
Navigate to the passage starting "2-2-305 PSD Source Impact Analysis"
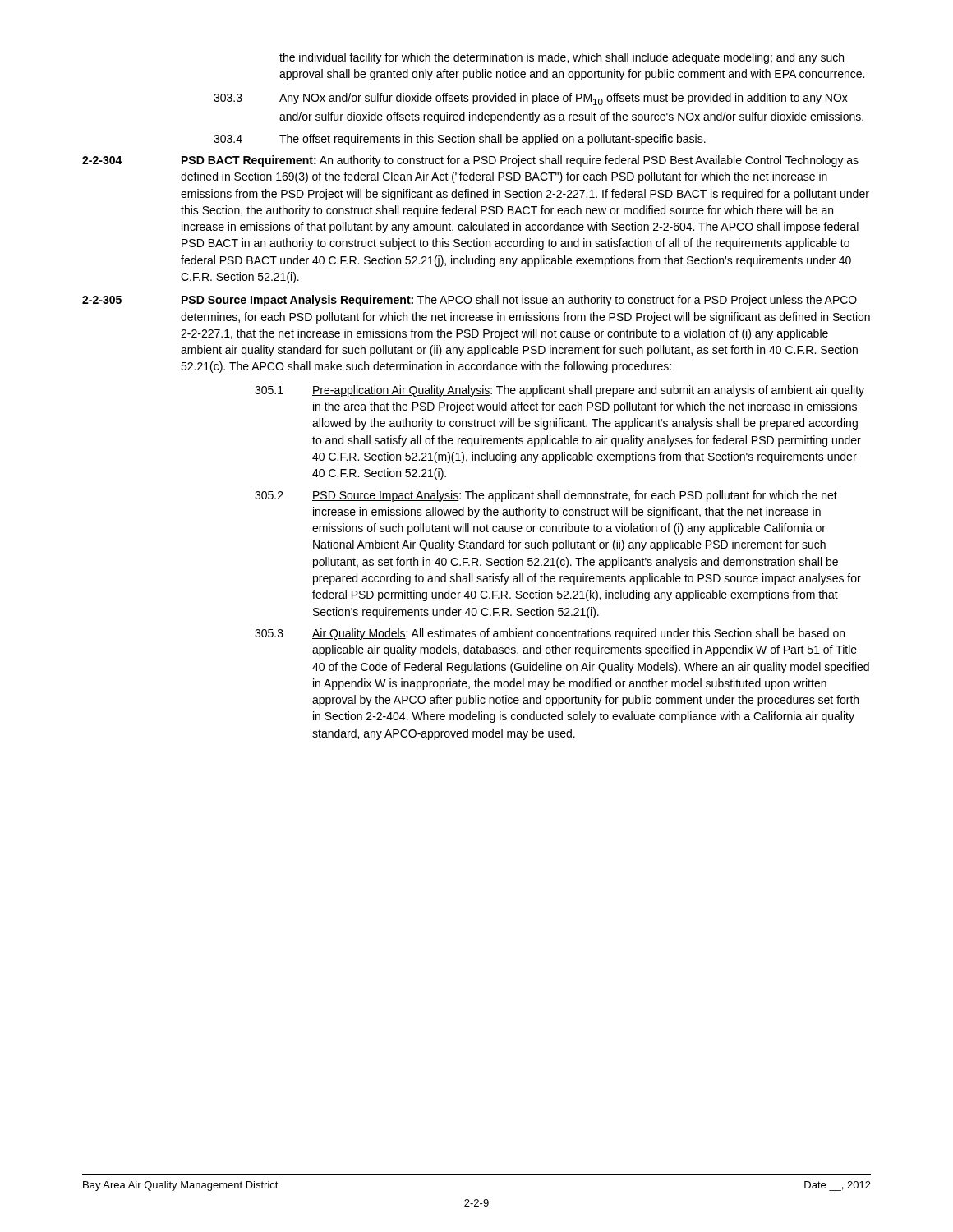(x=476, y=334)
